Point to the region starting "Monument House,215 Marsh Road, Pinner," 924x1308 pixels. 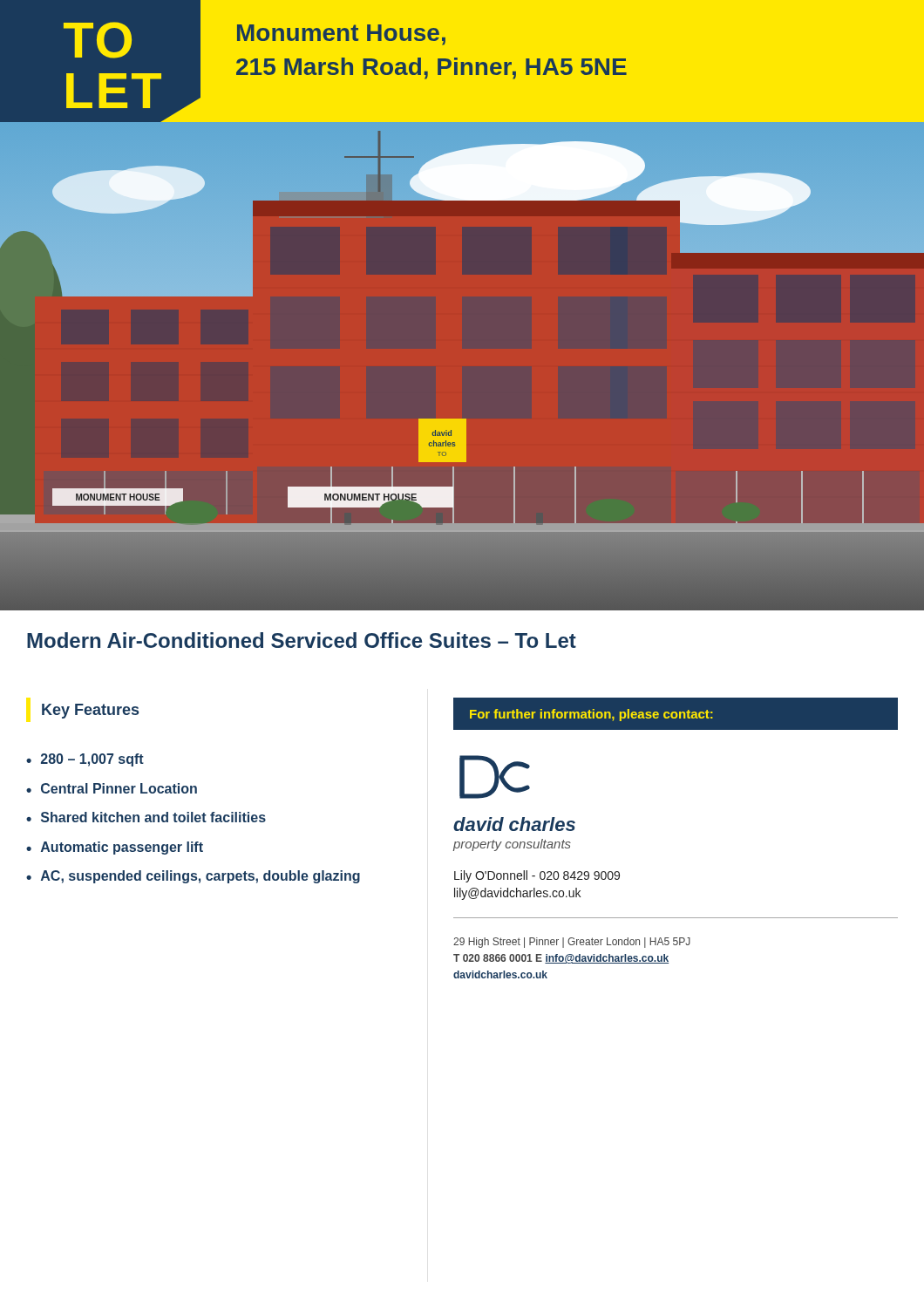[x=571, y=50]
